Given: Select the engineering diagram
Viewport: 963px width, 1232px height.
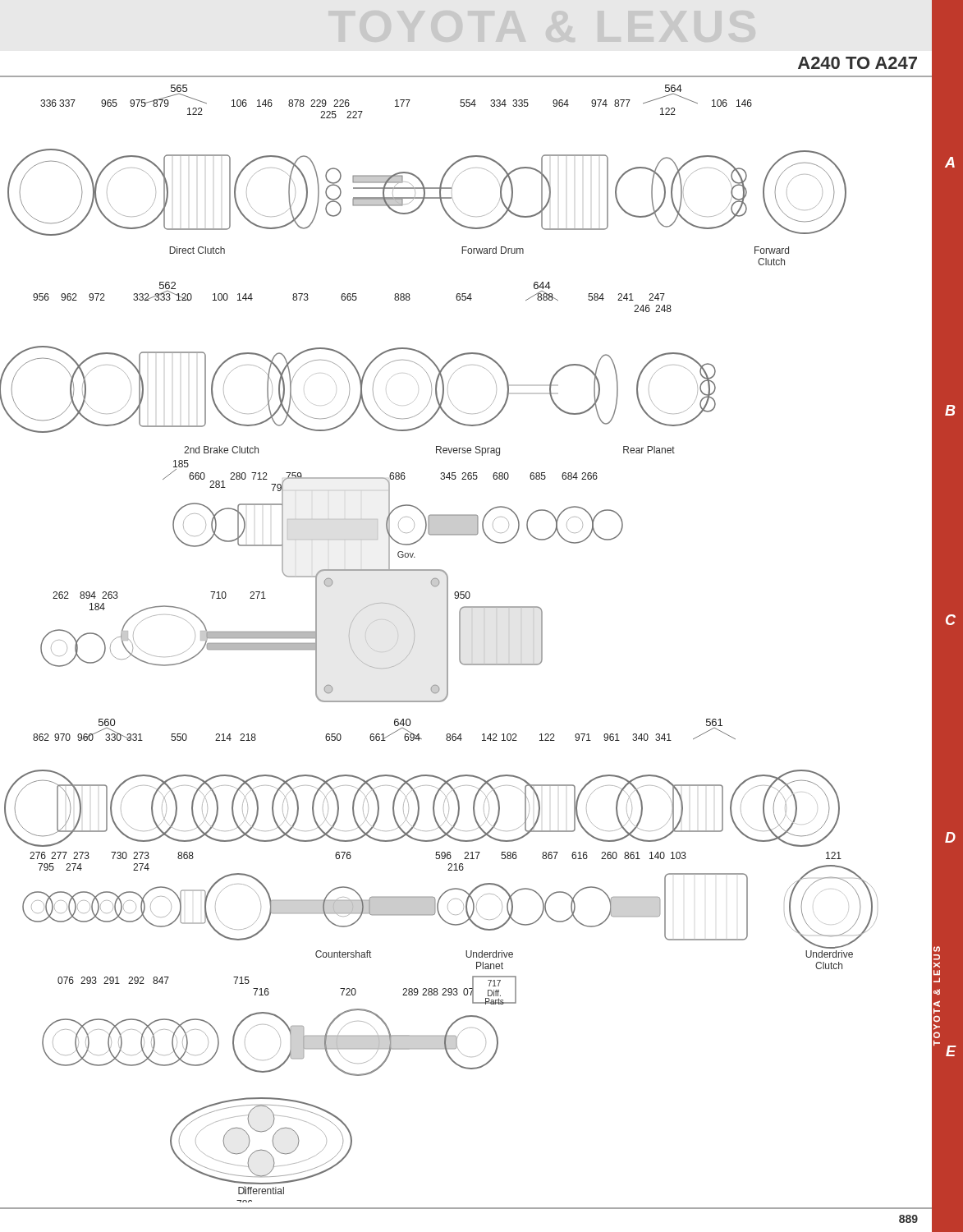Looking at the screenshot, I should click(x=466, y=642).
